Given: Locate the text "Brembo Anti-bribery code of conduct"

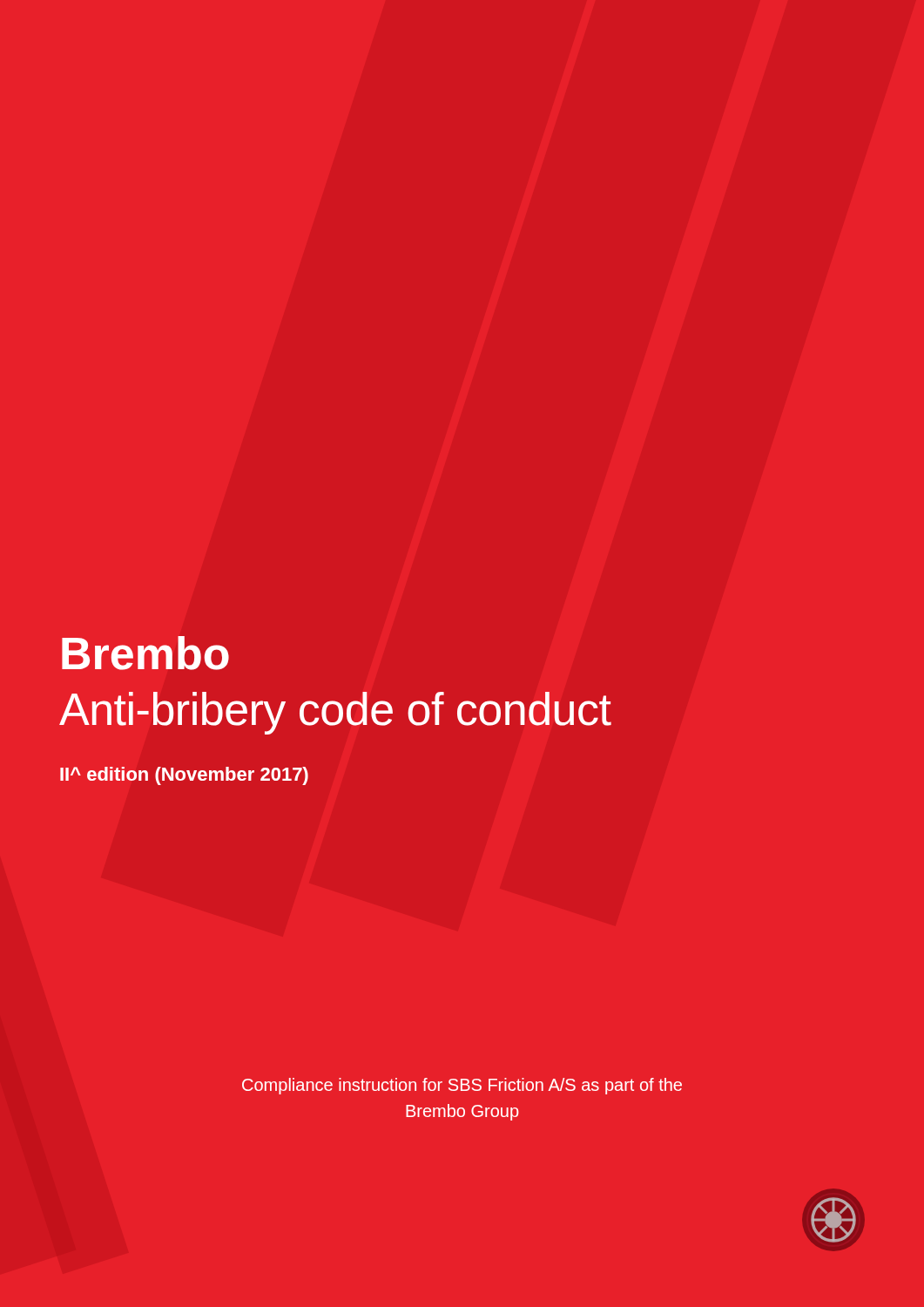Looking at the screenshot, I should click(335, 681).
